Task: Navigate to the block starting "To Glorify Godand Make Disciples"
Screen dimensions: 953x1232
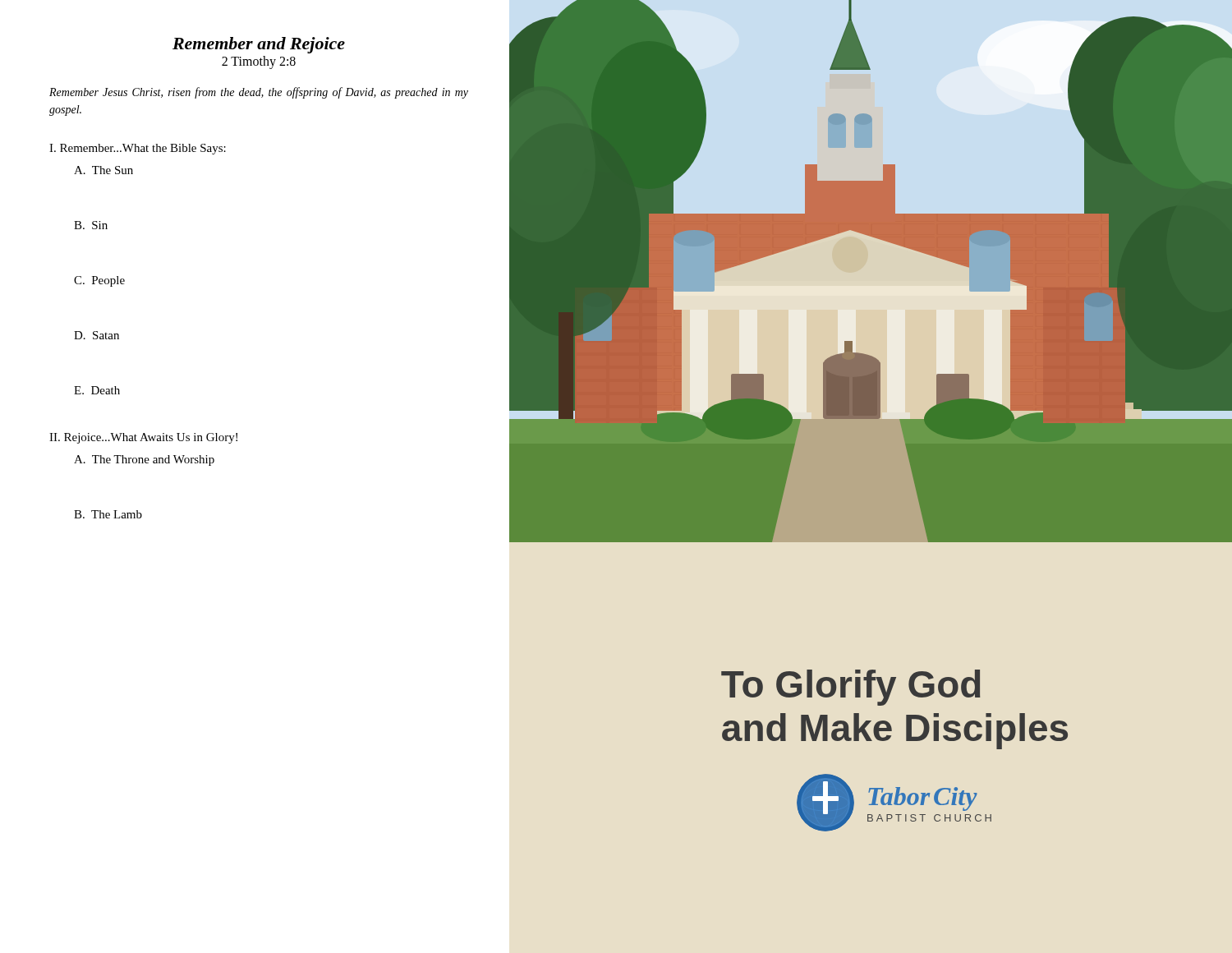Action: click(895, 706)
